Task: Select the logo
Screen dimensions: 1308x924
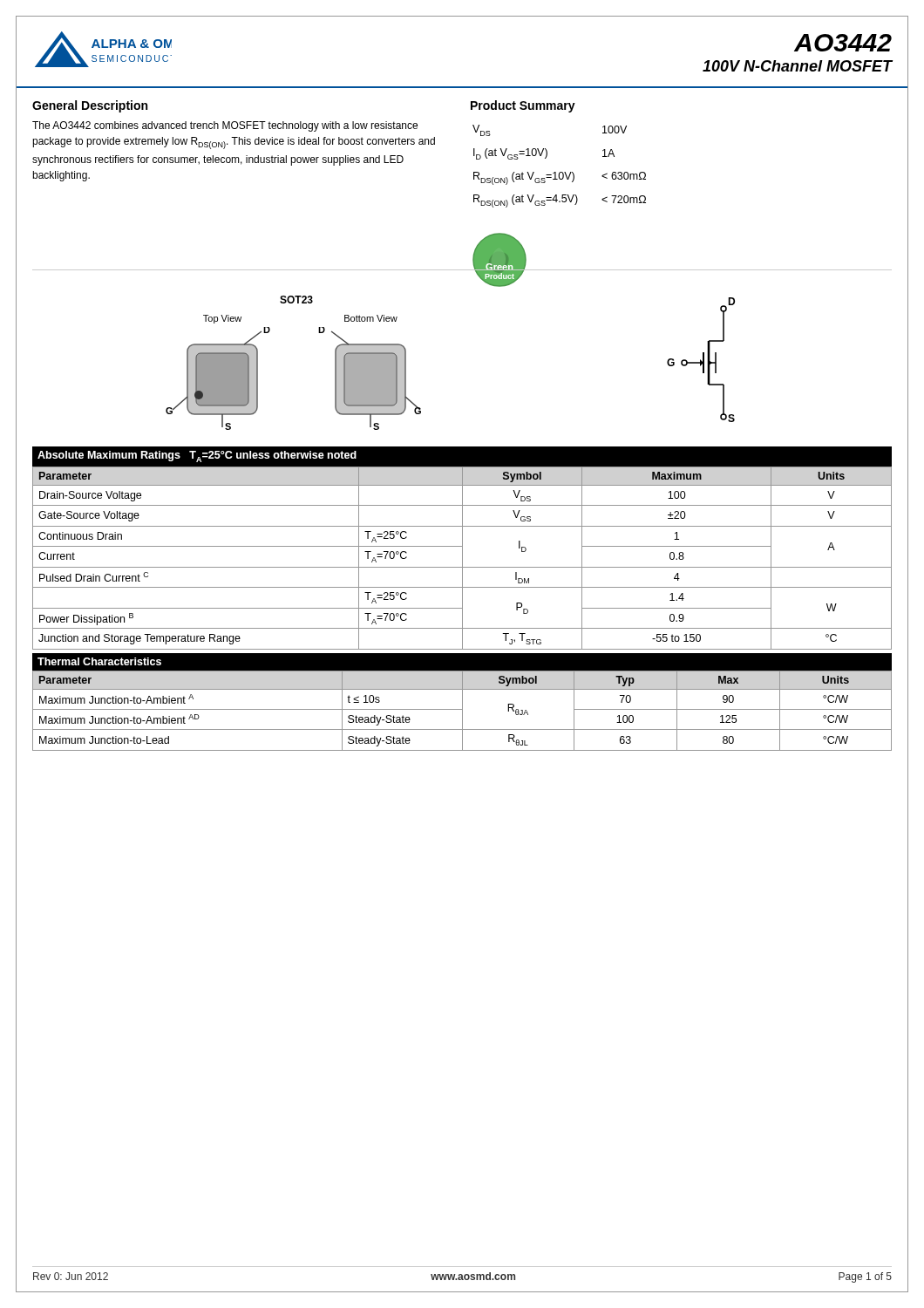Action: click(102, 51)
